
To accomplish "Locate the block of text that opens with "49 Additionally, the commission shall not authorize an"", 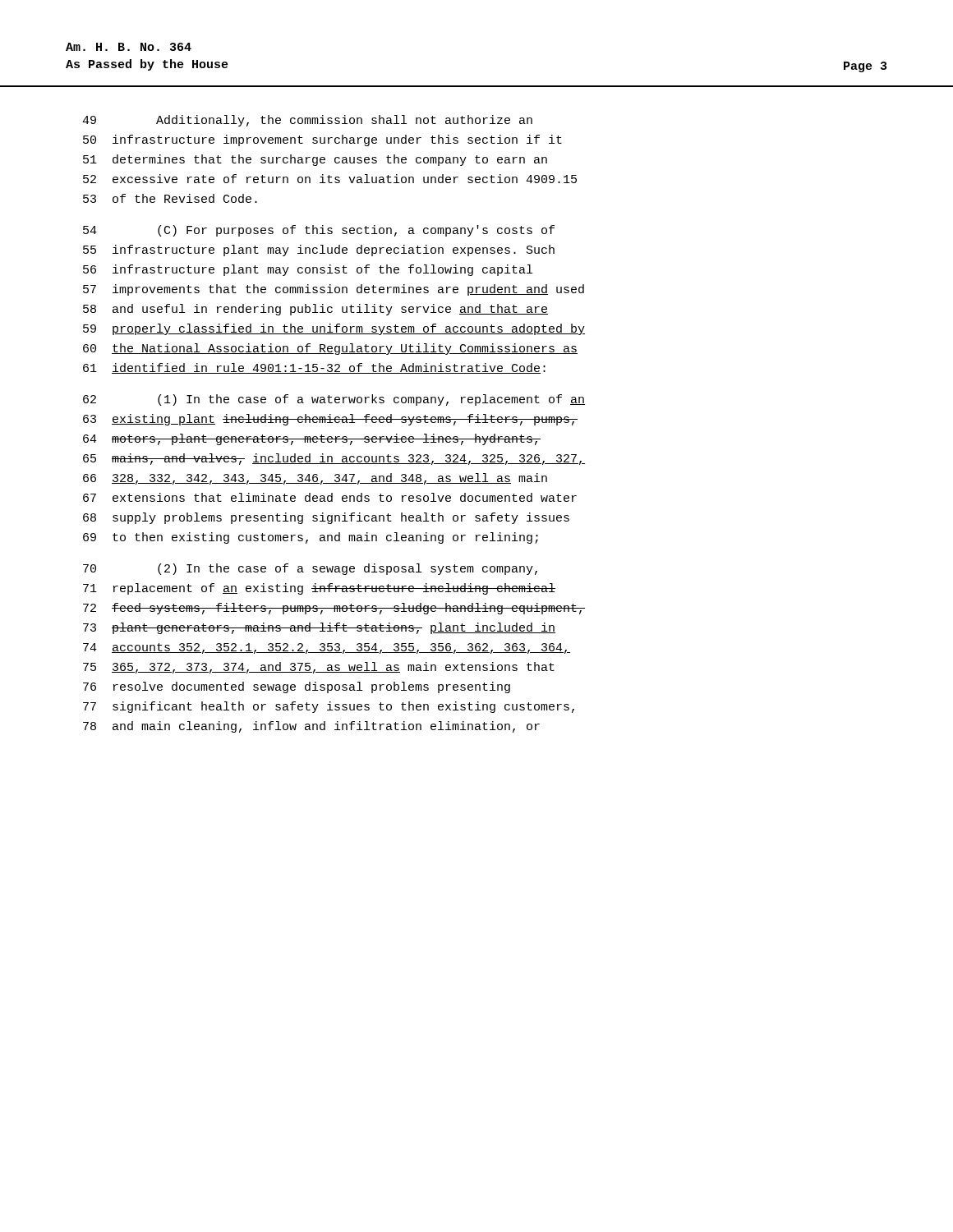I will click(476, 161).
